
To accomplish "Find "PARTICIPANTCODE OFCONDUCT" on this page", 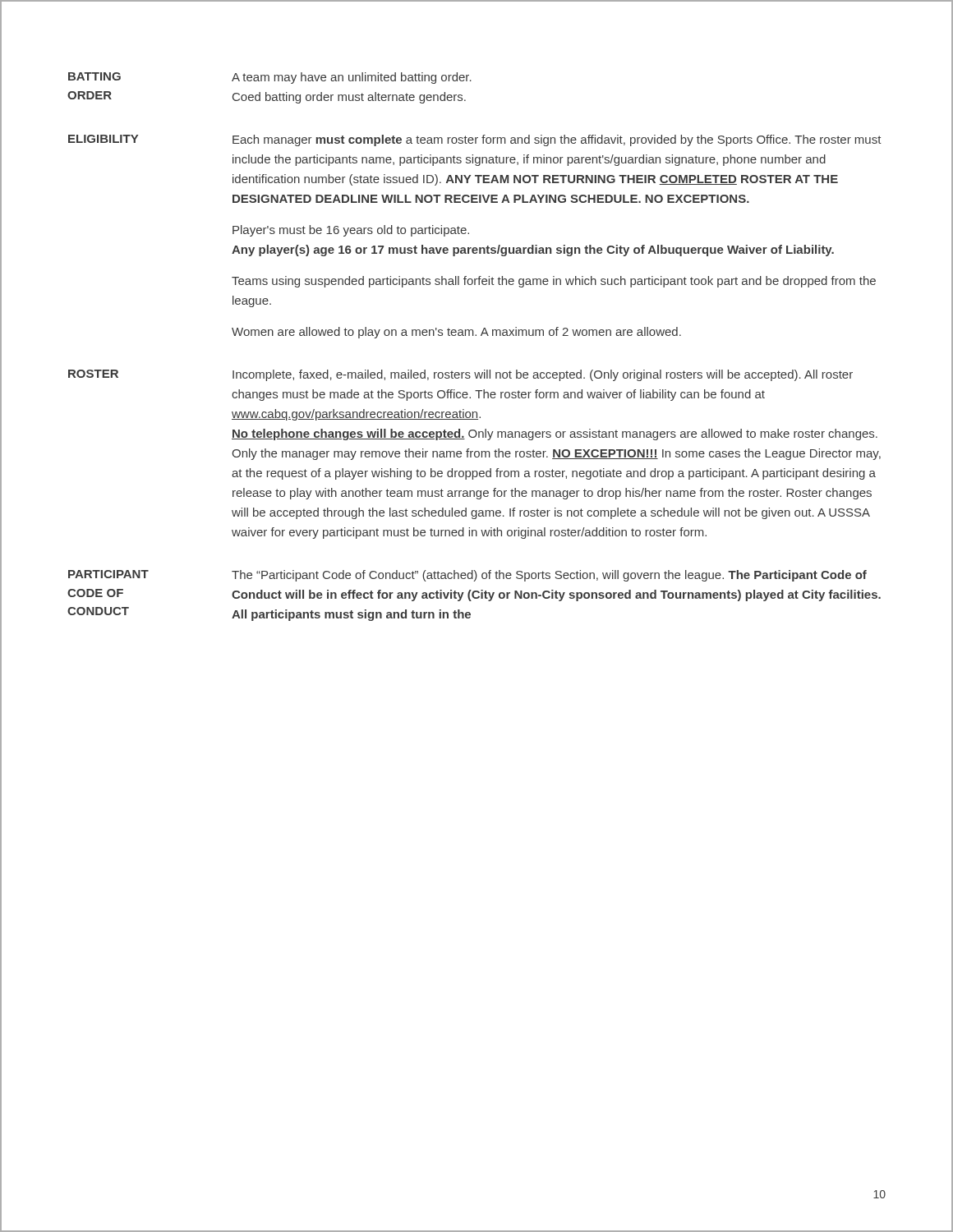I will (108, 592).
